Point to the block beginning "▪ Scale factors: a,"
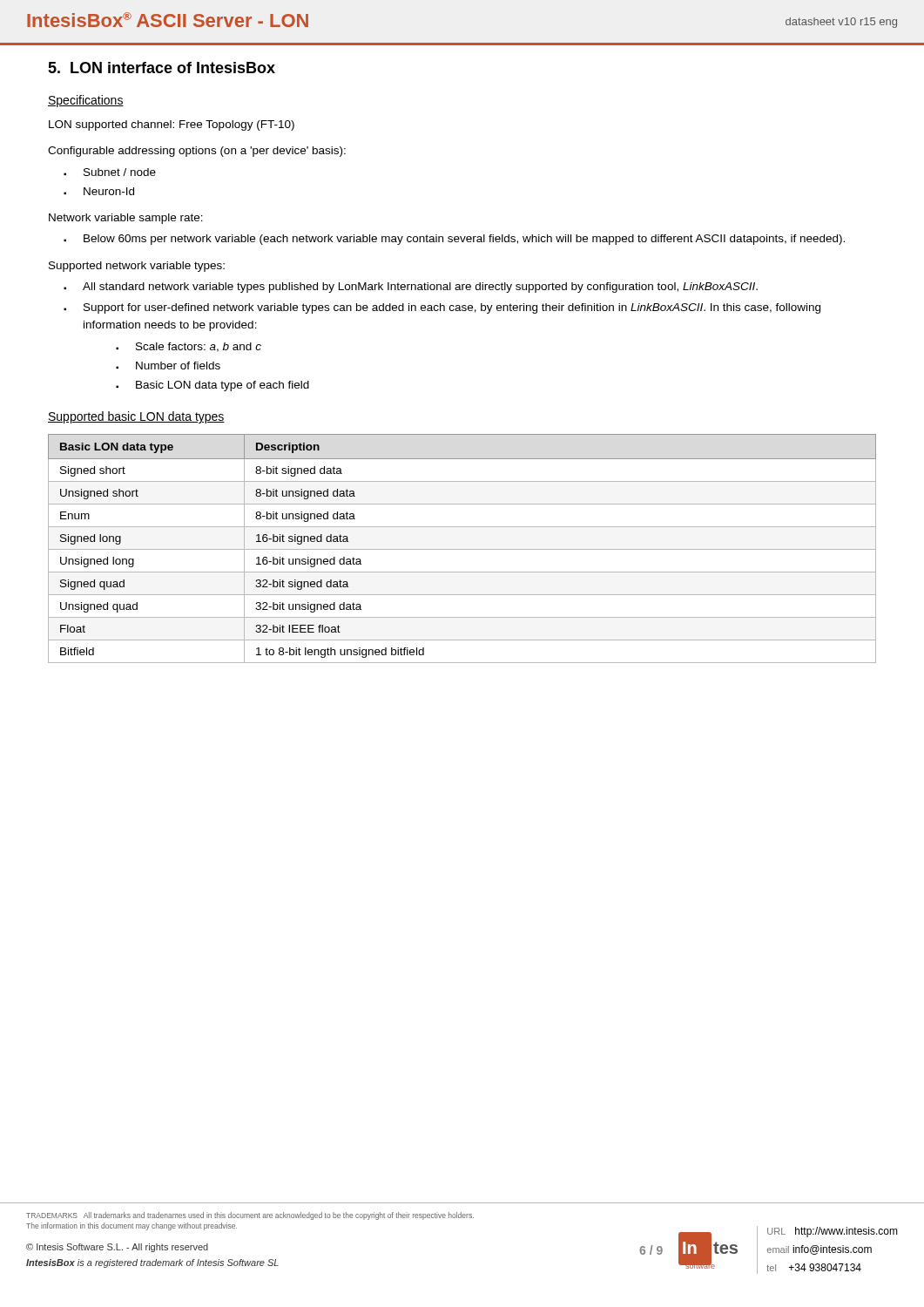The width and height of the screenshot is (924, 1307). [188, 347]
